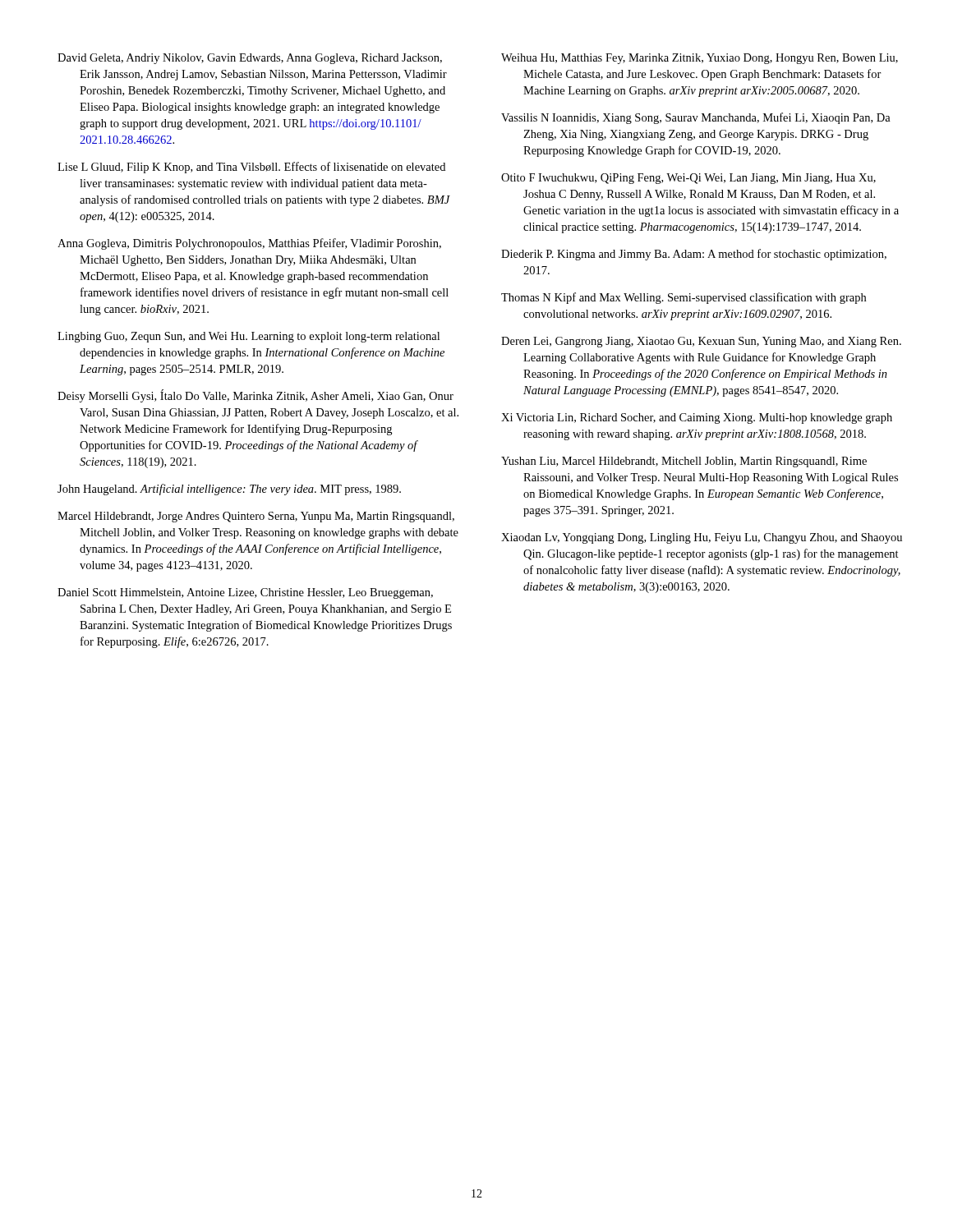
Task: Click on the list item that says "Otito F Iwuchukwu, QiPing Feng, Wei-Qi"
Action: tap(700, 202)
